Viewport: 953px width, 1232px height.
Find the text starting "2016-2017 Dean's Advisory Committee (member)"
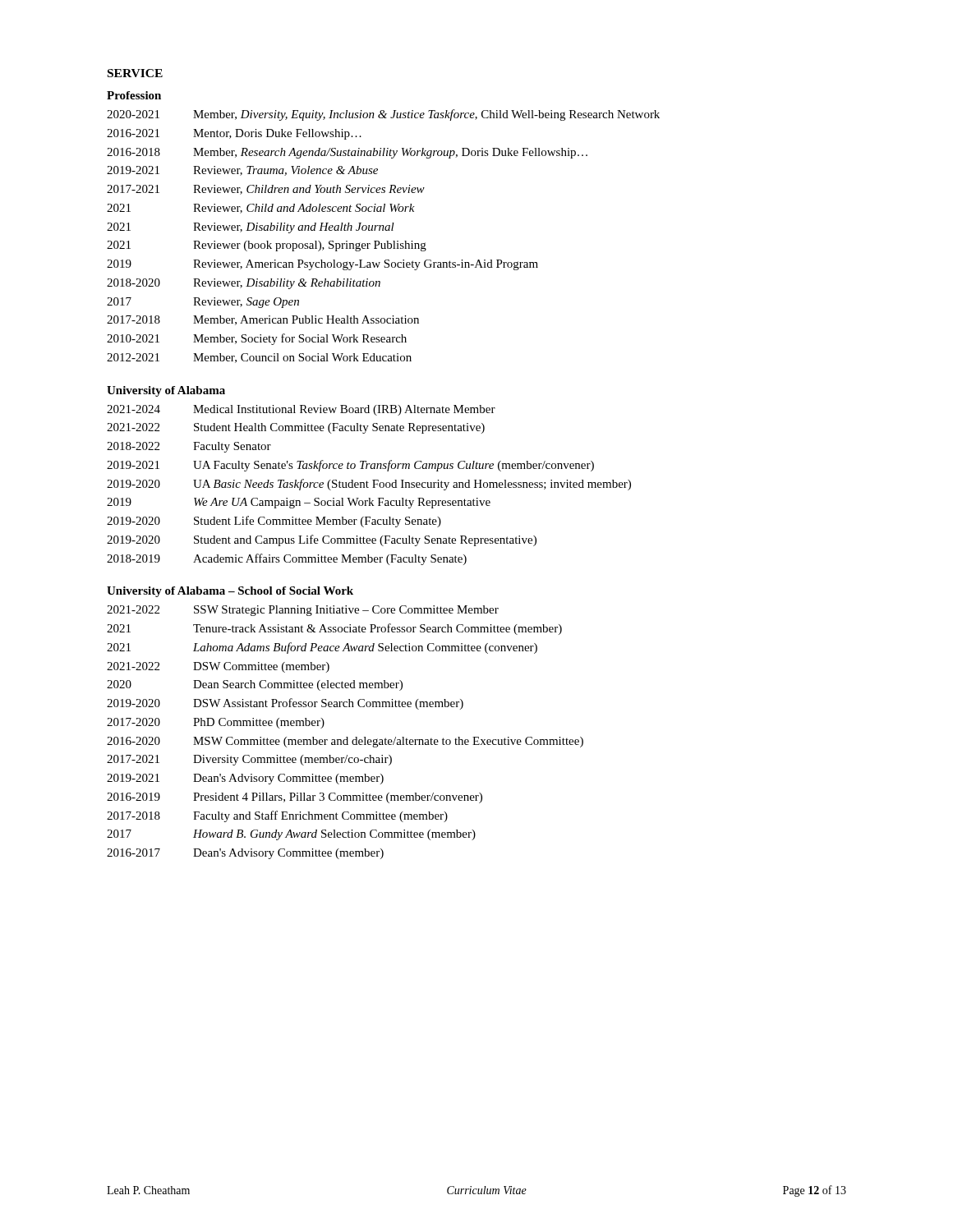(x=245, y=854)
